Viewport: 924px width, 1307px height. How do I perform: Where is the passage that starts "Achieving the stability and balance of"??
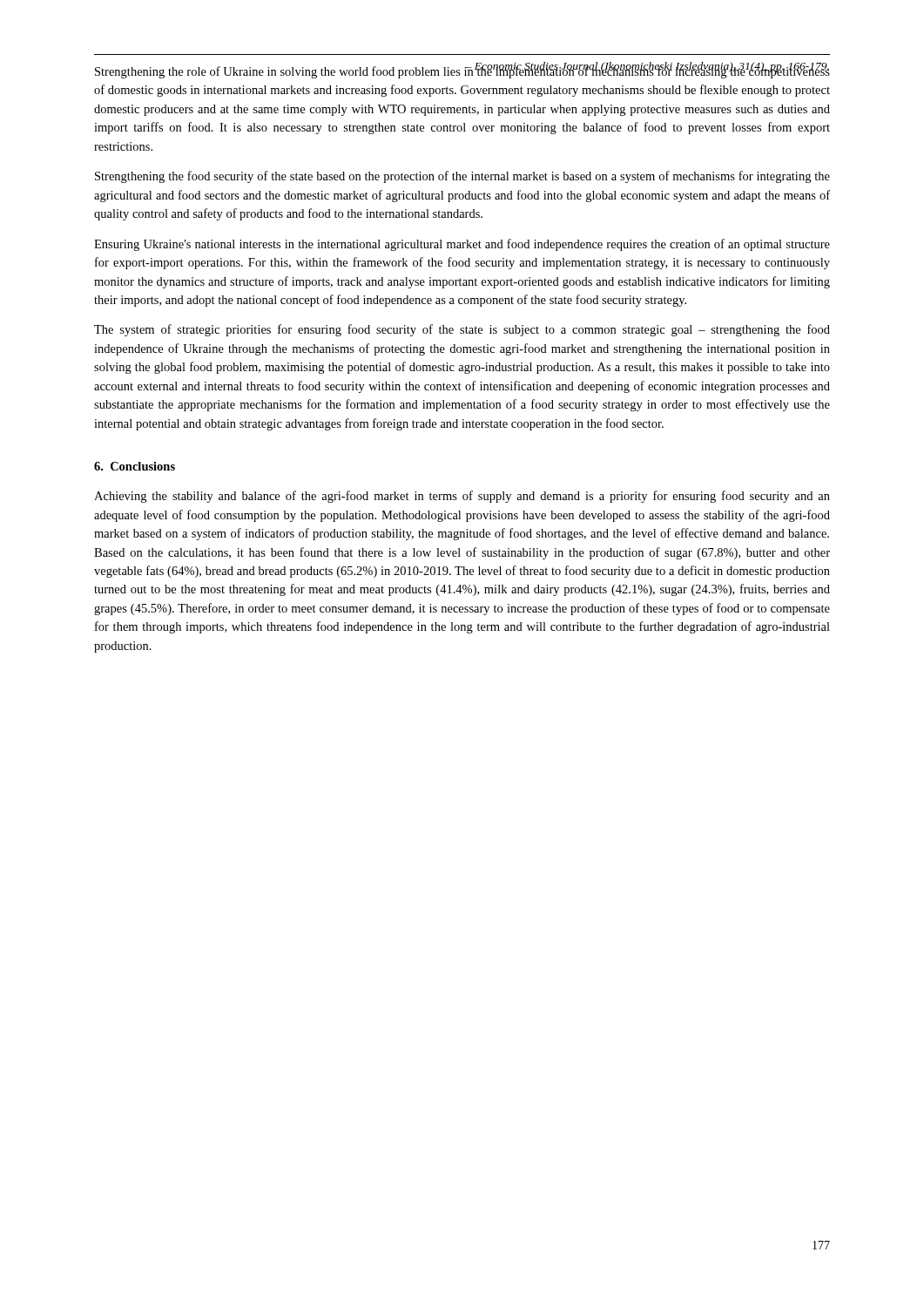tap(462, 571)
